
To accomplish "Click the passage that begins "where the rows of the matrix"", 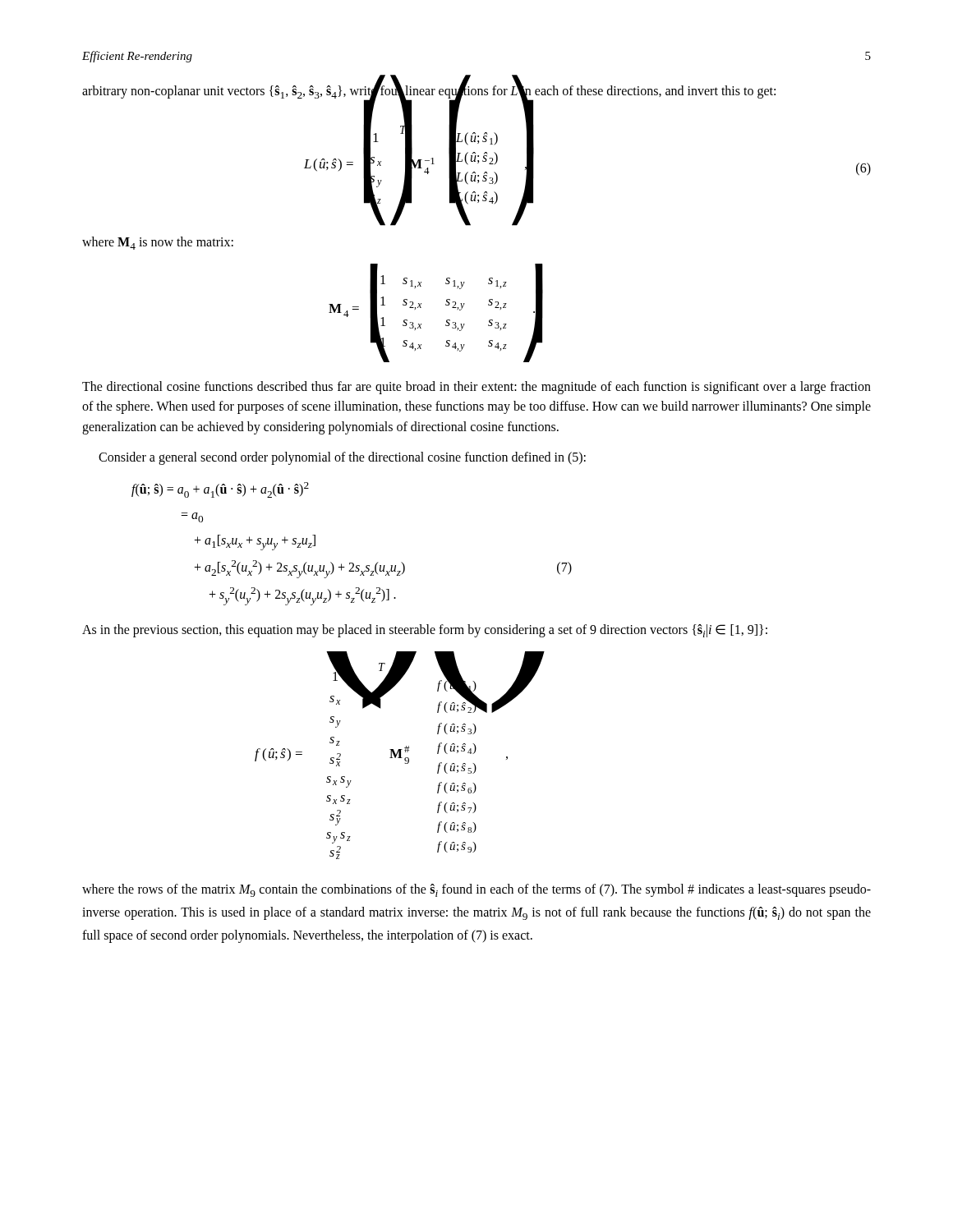I will [x=476, y=912].
